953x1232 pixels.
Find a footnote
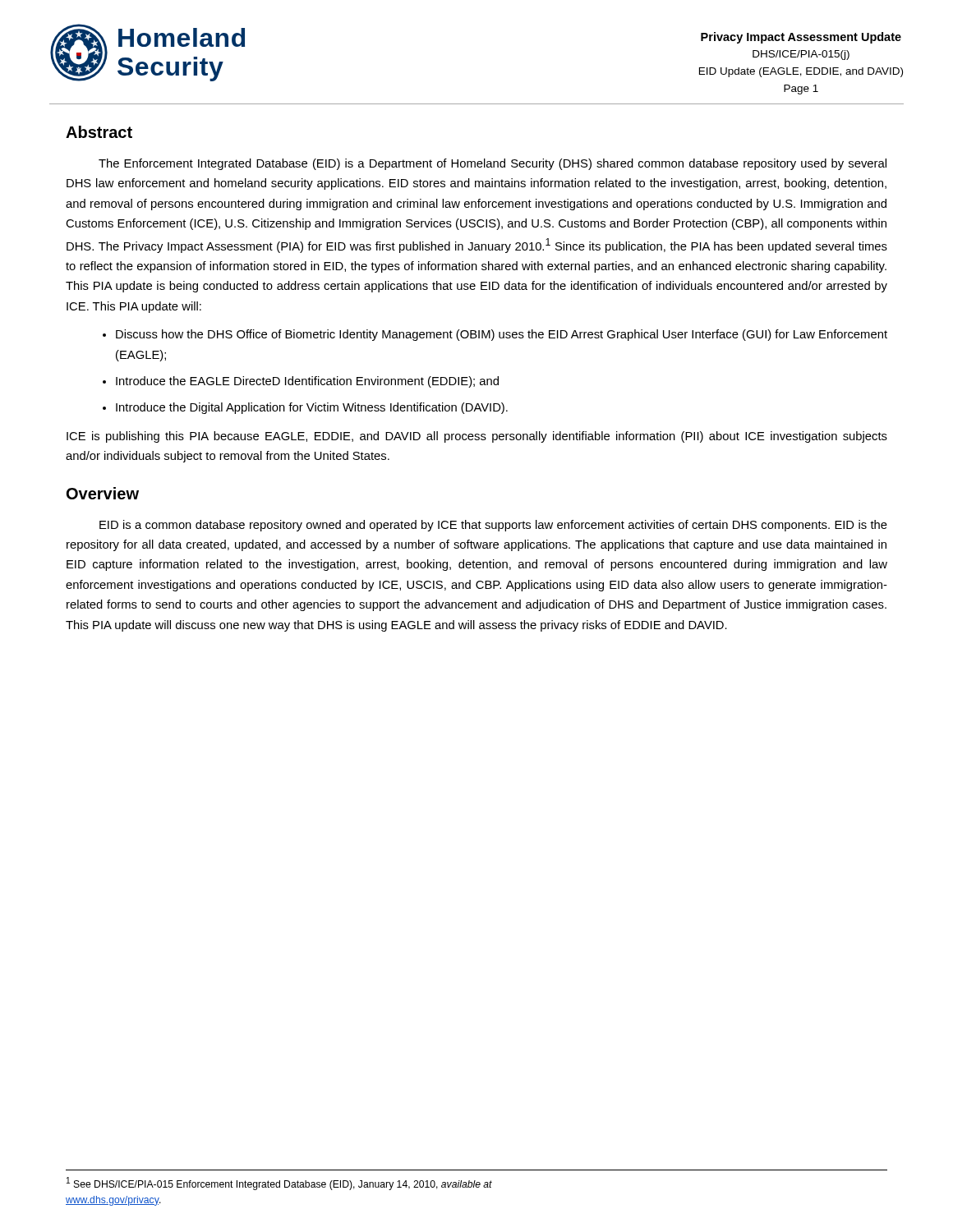(x=279, y=1191)
